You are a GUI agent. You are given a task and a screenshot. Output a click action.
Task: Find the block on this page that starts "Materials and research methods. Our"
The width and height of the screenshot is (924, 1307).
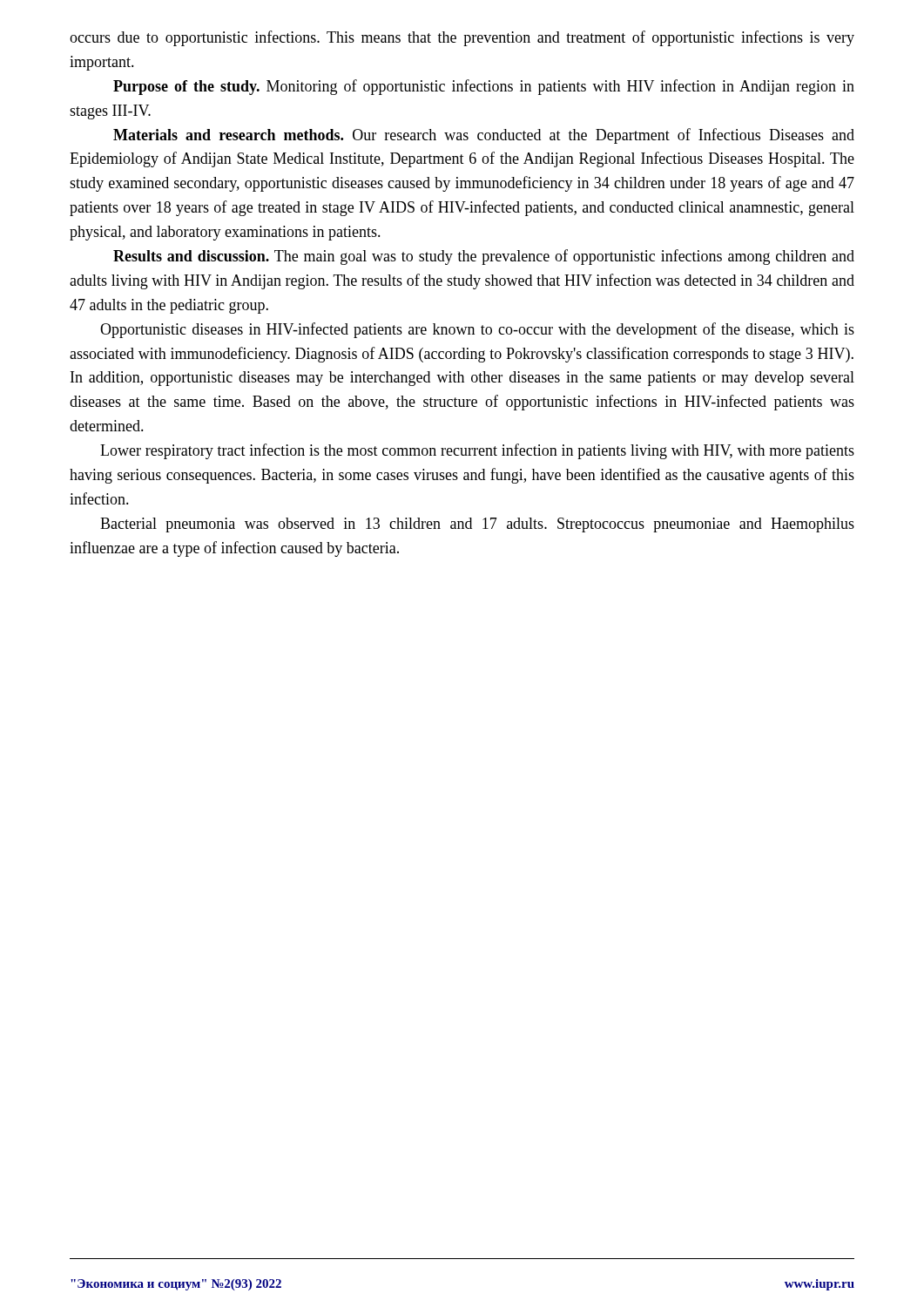point(462,184)
